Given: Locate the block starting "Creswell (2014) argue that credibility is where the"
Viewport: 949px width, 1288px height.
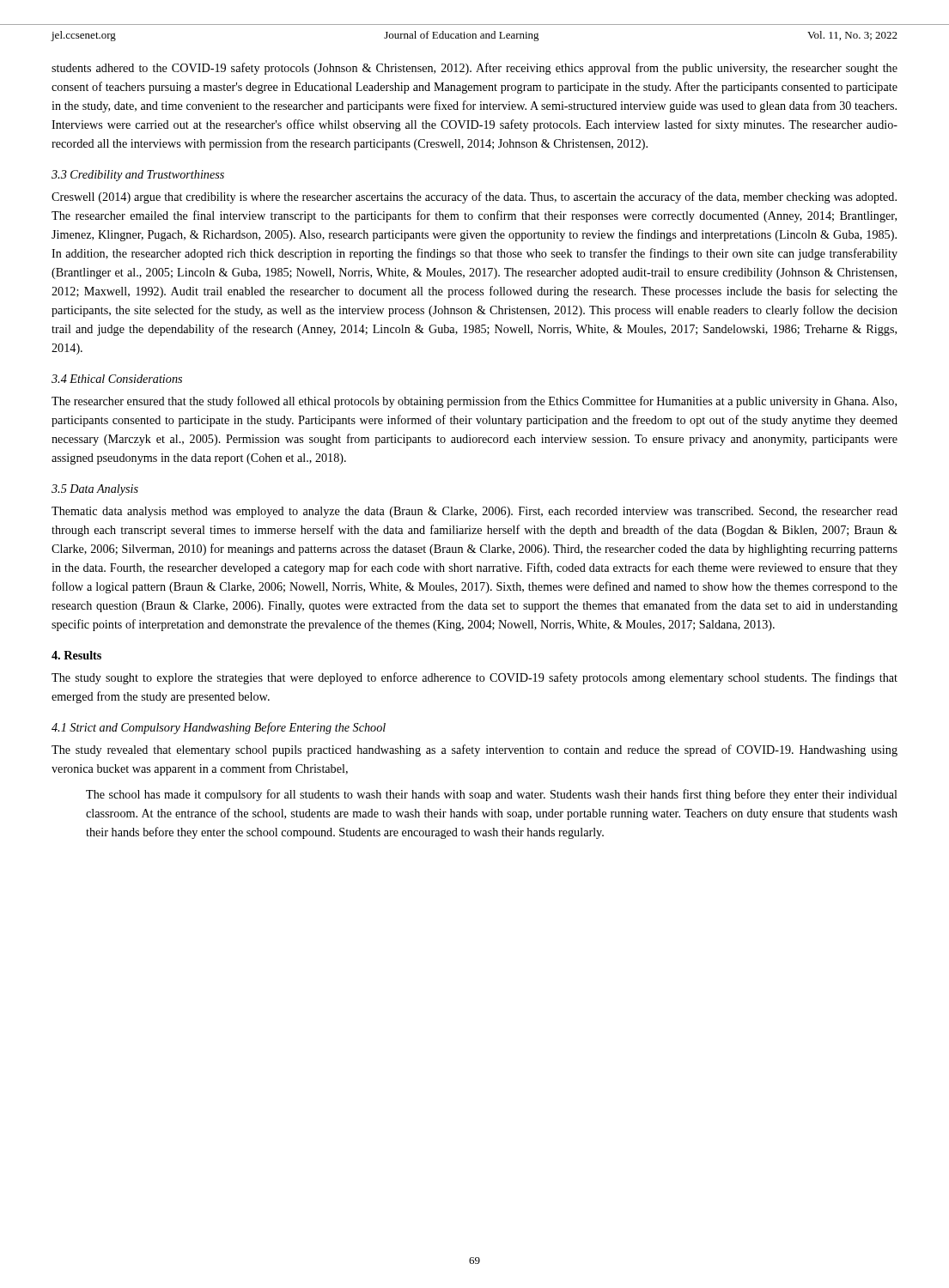Looking at the screenshot, I should click(474, 272).
